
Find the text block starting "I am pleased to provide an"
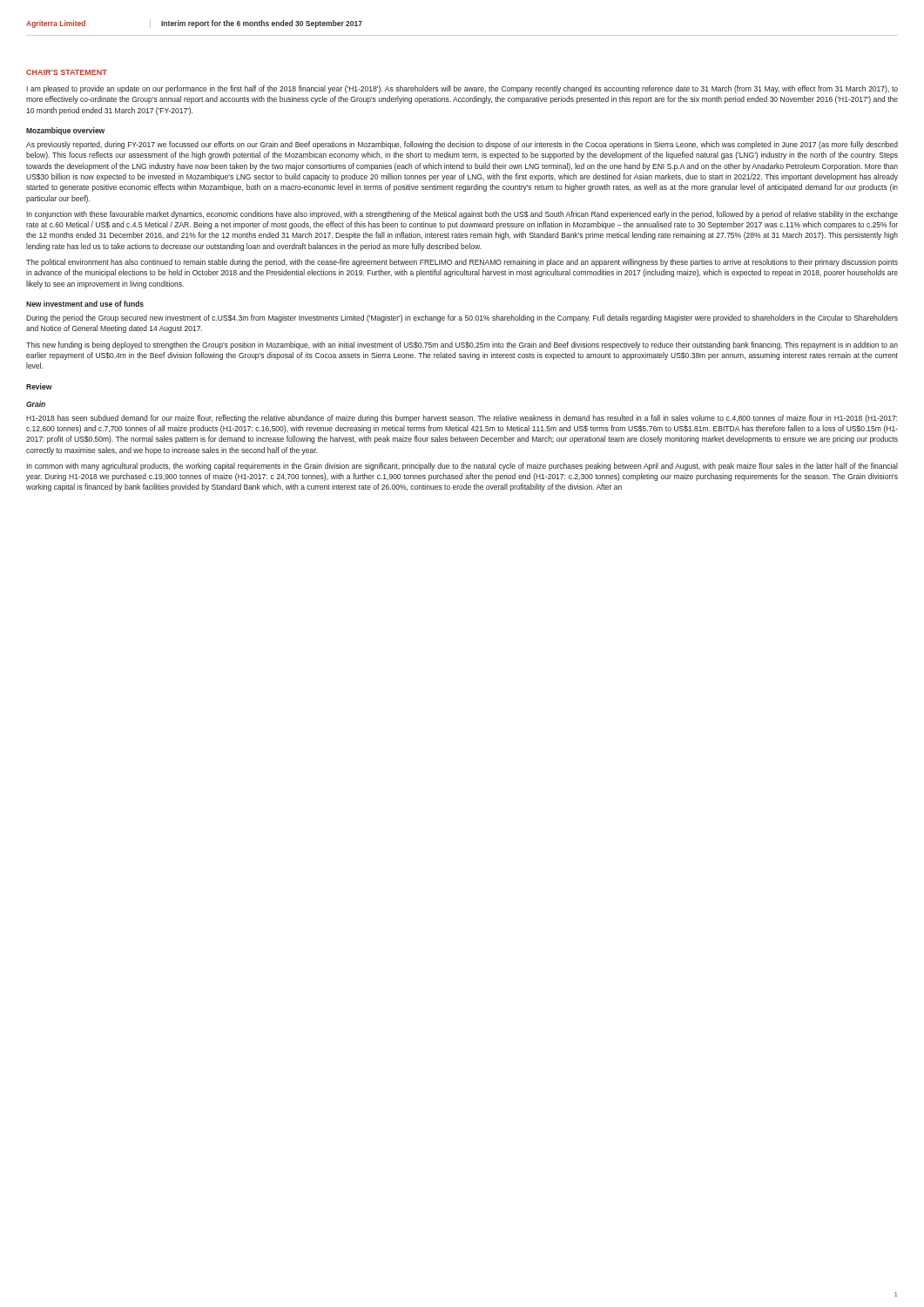tap(462, 100)
